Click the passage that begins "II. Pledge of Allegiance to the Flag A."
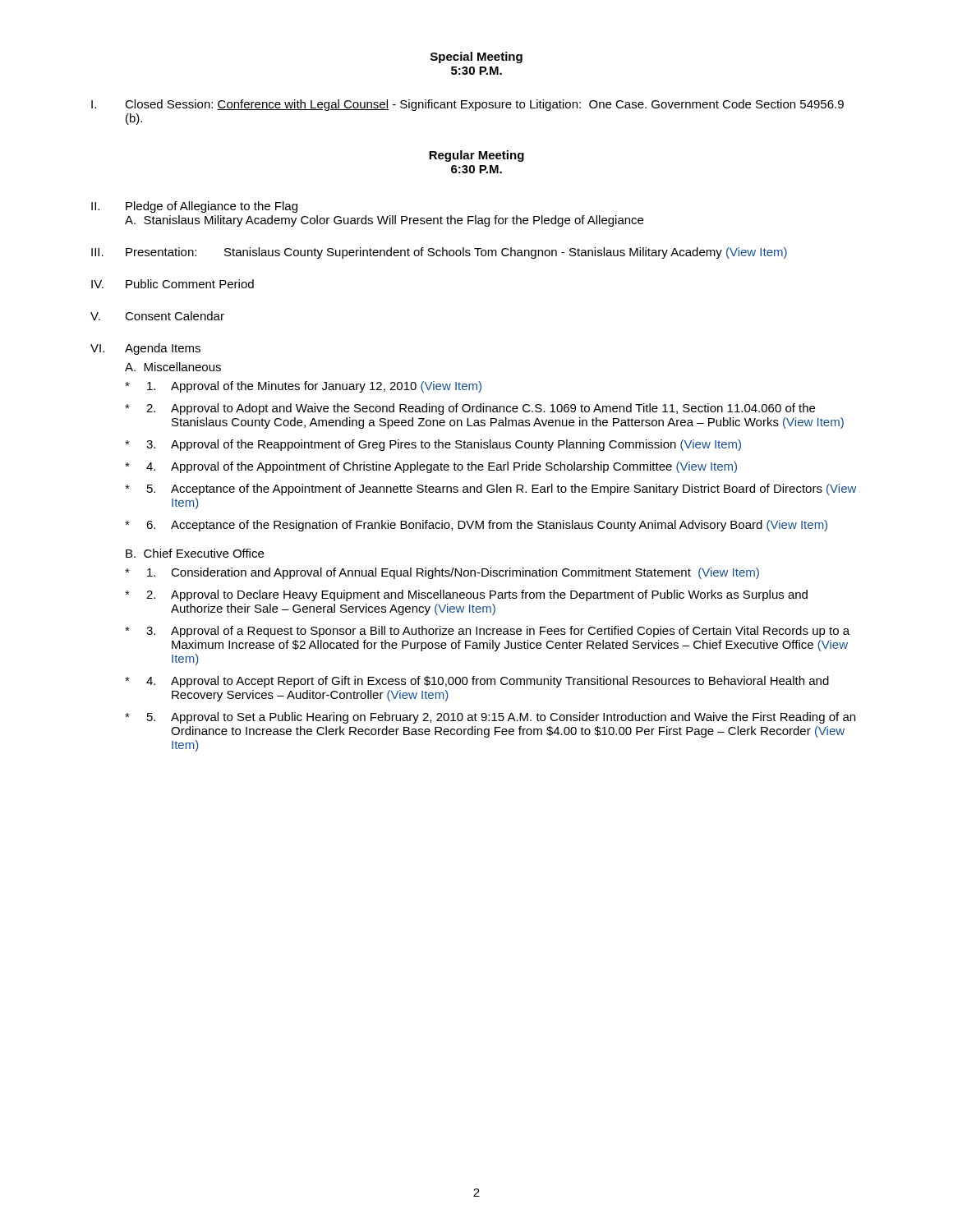The height and width of the screenshot is (1232, 953). (476, 213)
